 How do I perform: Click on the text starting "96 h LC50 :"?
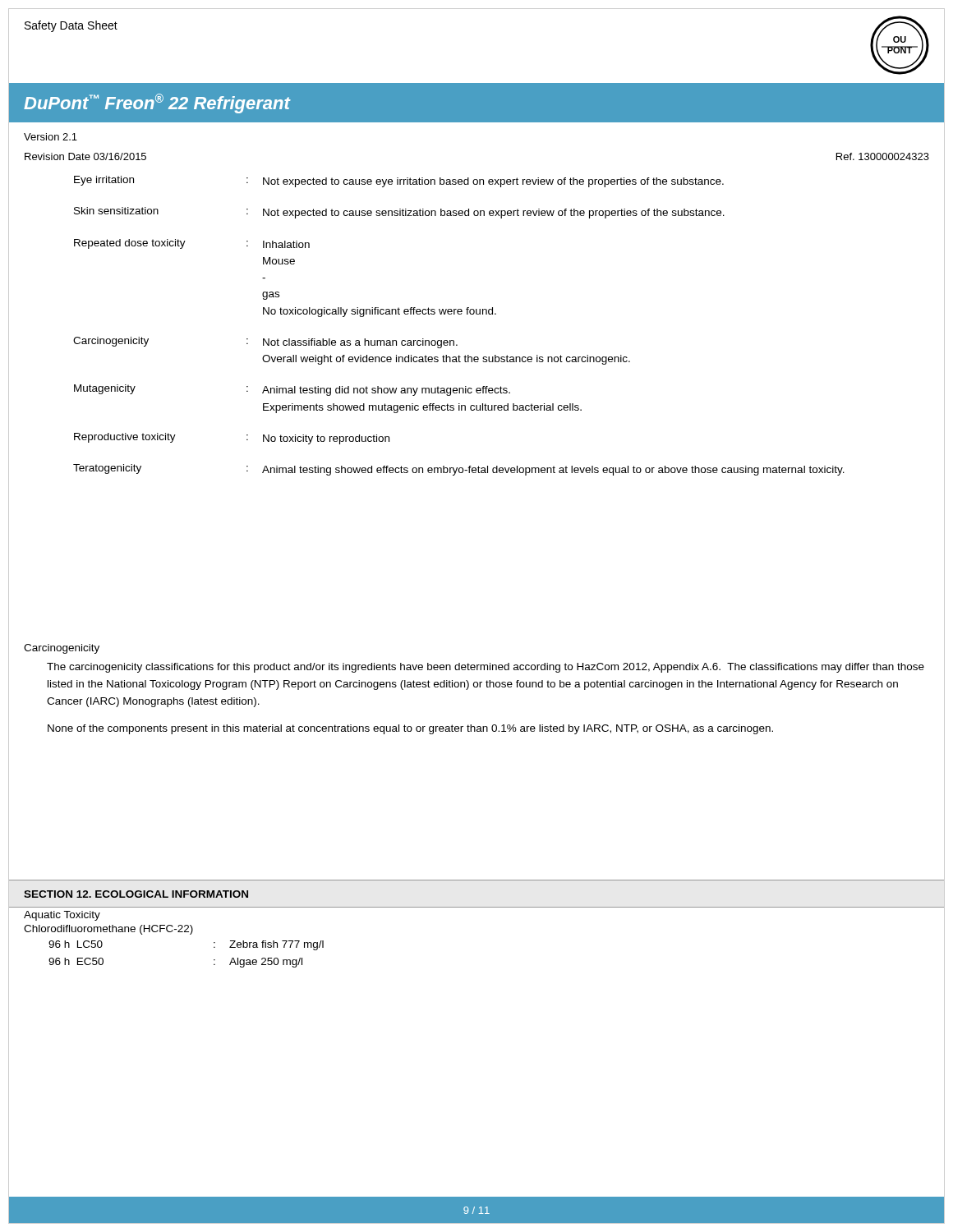[x=78, y=945]
